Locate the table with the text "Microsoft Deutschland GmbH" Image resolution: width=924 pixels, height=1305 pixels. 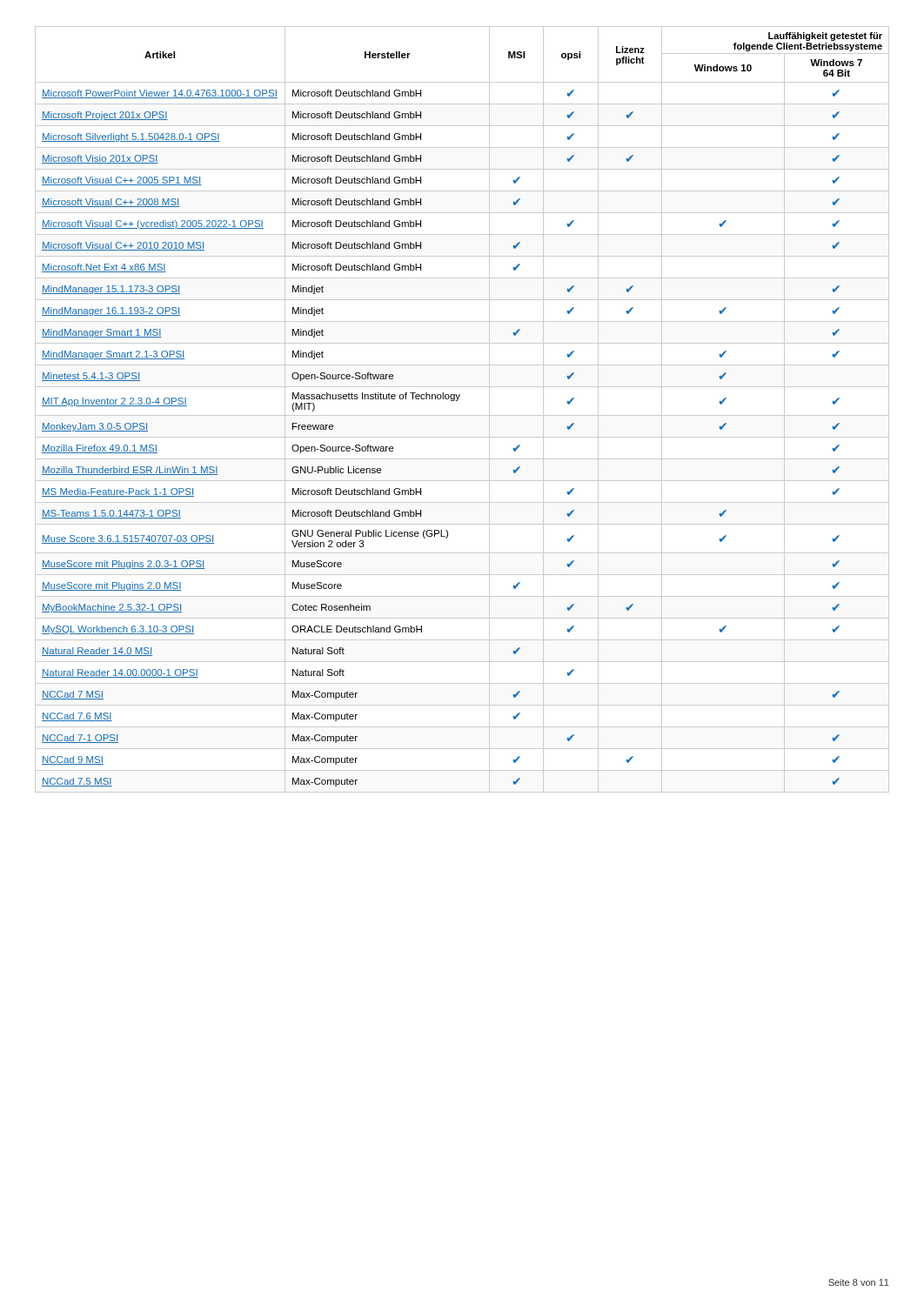click(462, 409)
